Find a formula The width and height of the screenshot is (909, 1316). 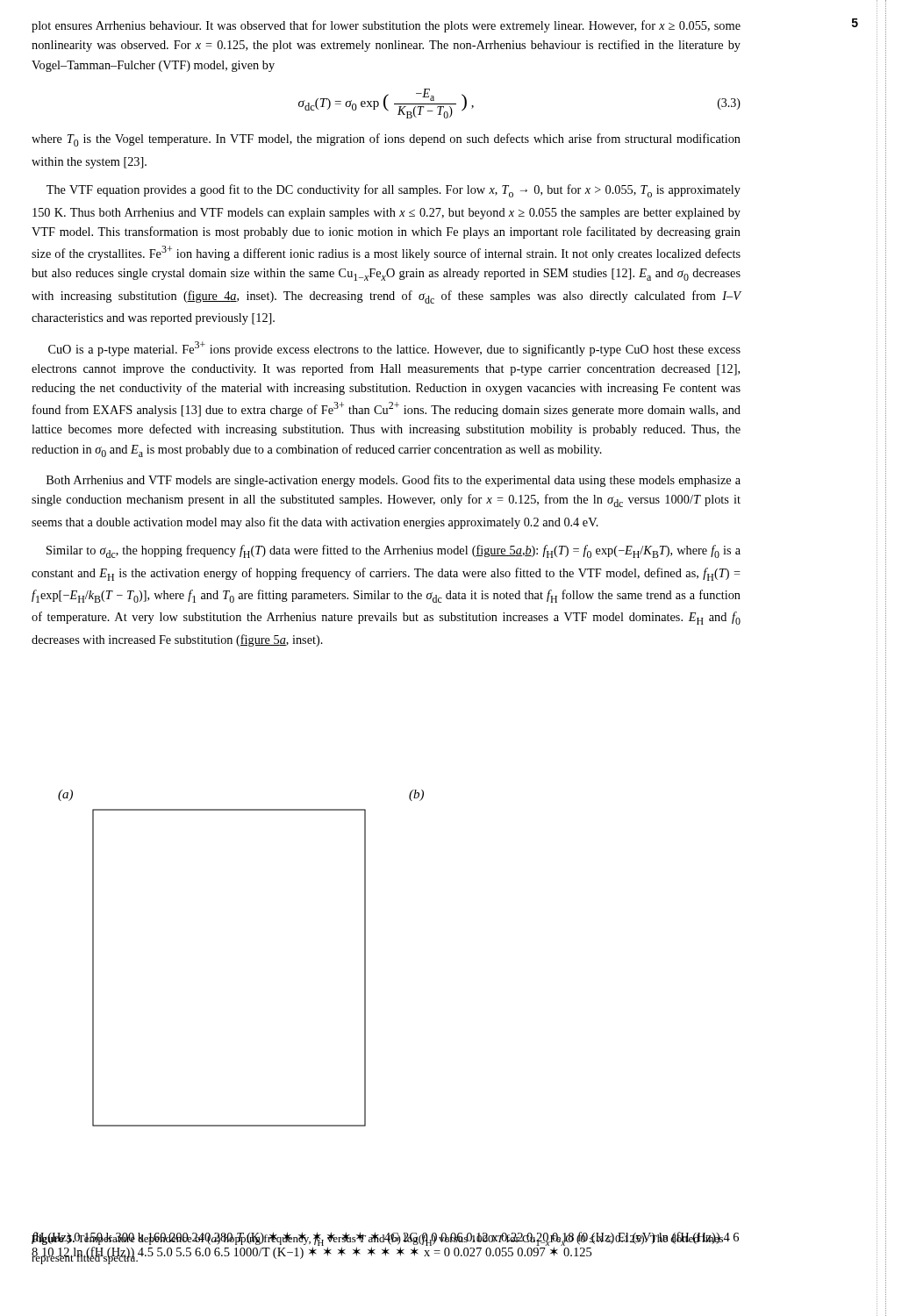519,104
